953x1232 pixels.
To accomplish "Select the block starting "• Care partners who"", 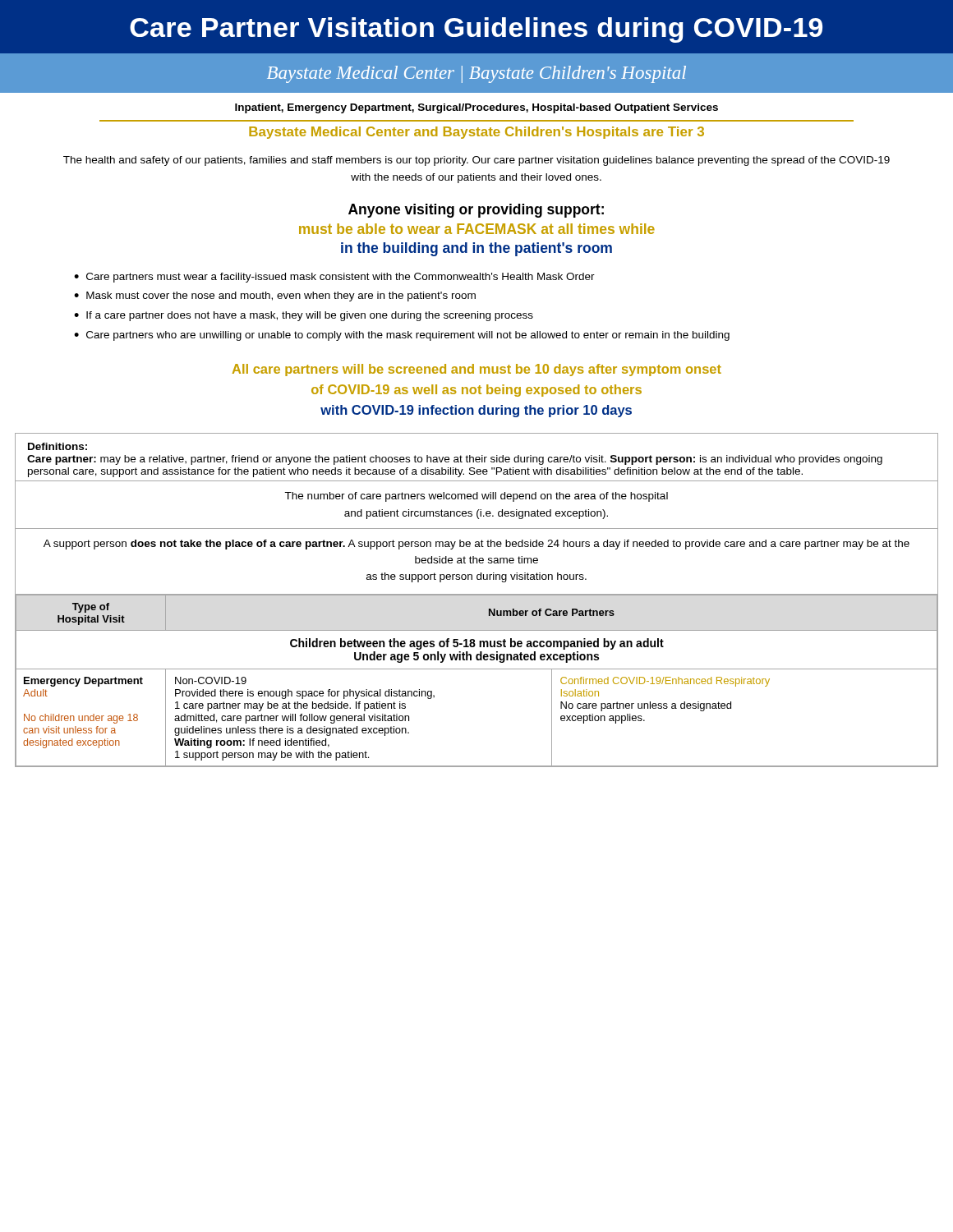I will tap(402, 335).
